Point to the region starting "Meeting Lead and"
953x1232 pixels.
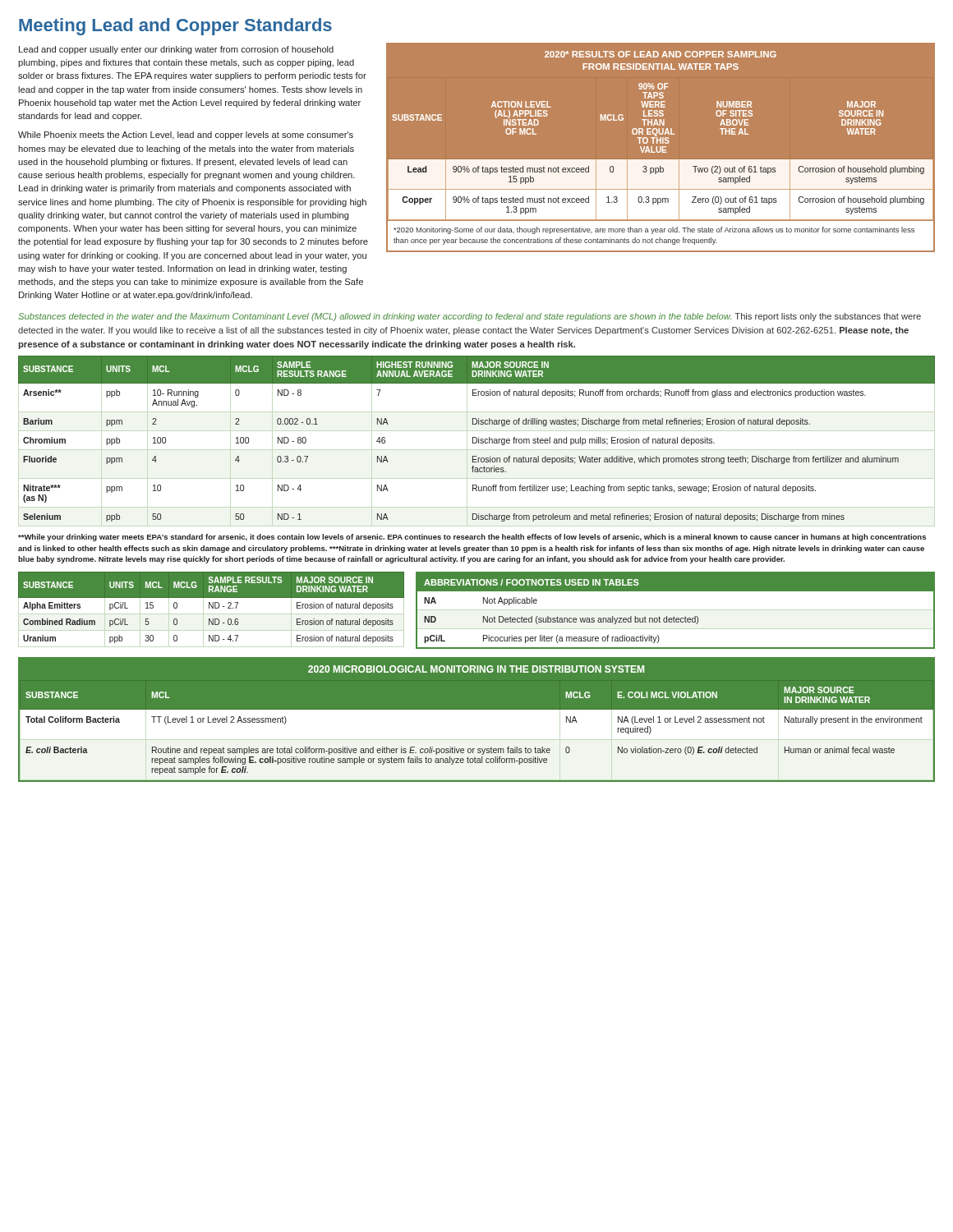pyautogui.click(x=175, y=25)
